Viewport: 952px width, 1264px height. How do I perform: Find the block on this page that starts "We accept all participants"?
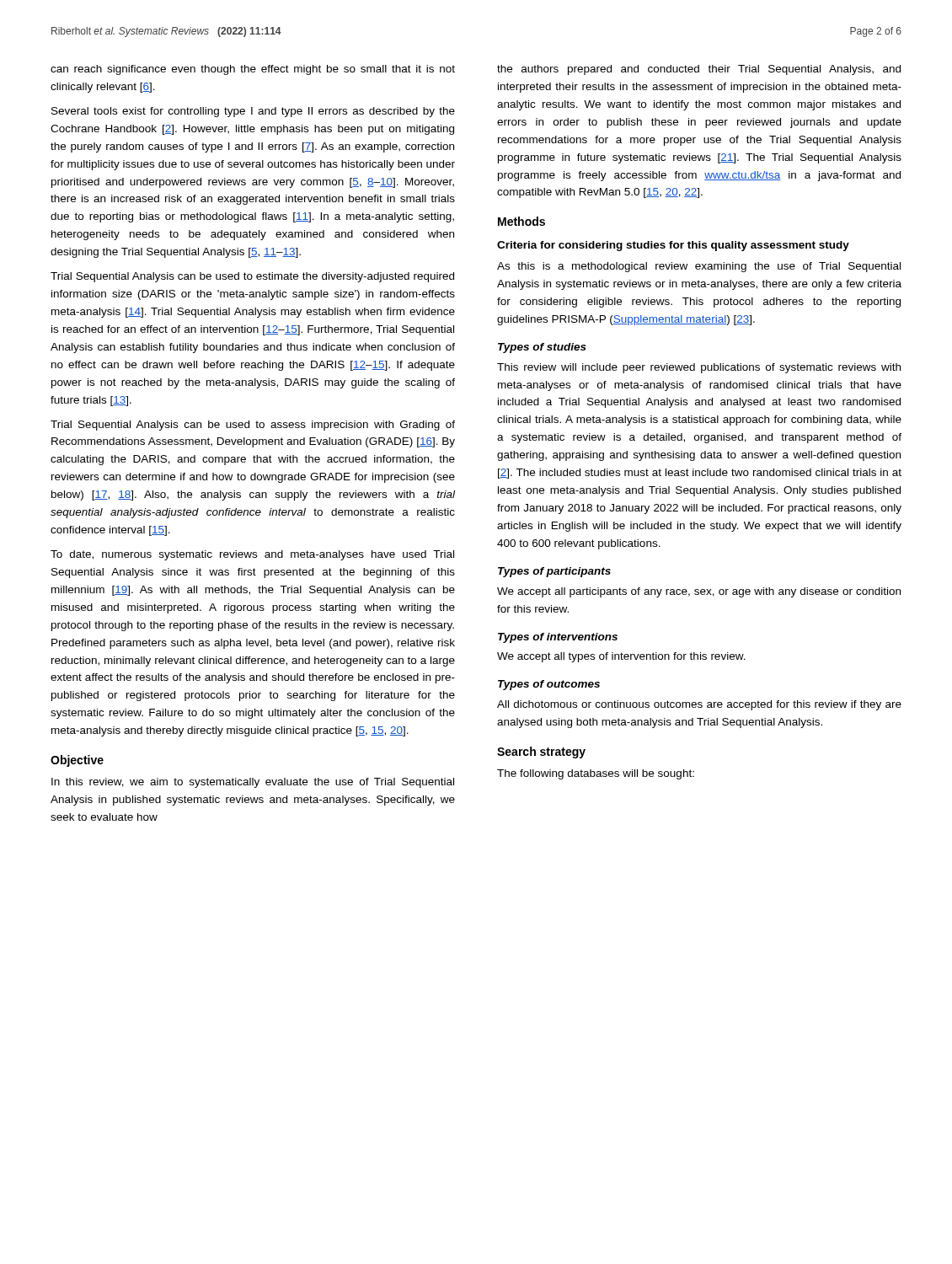click(x=699, y=600)
